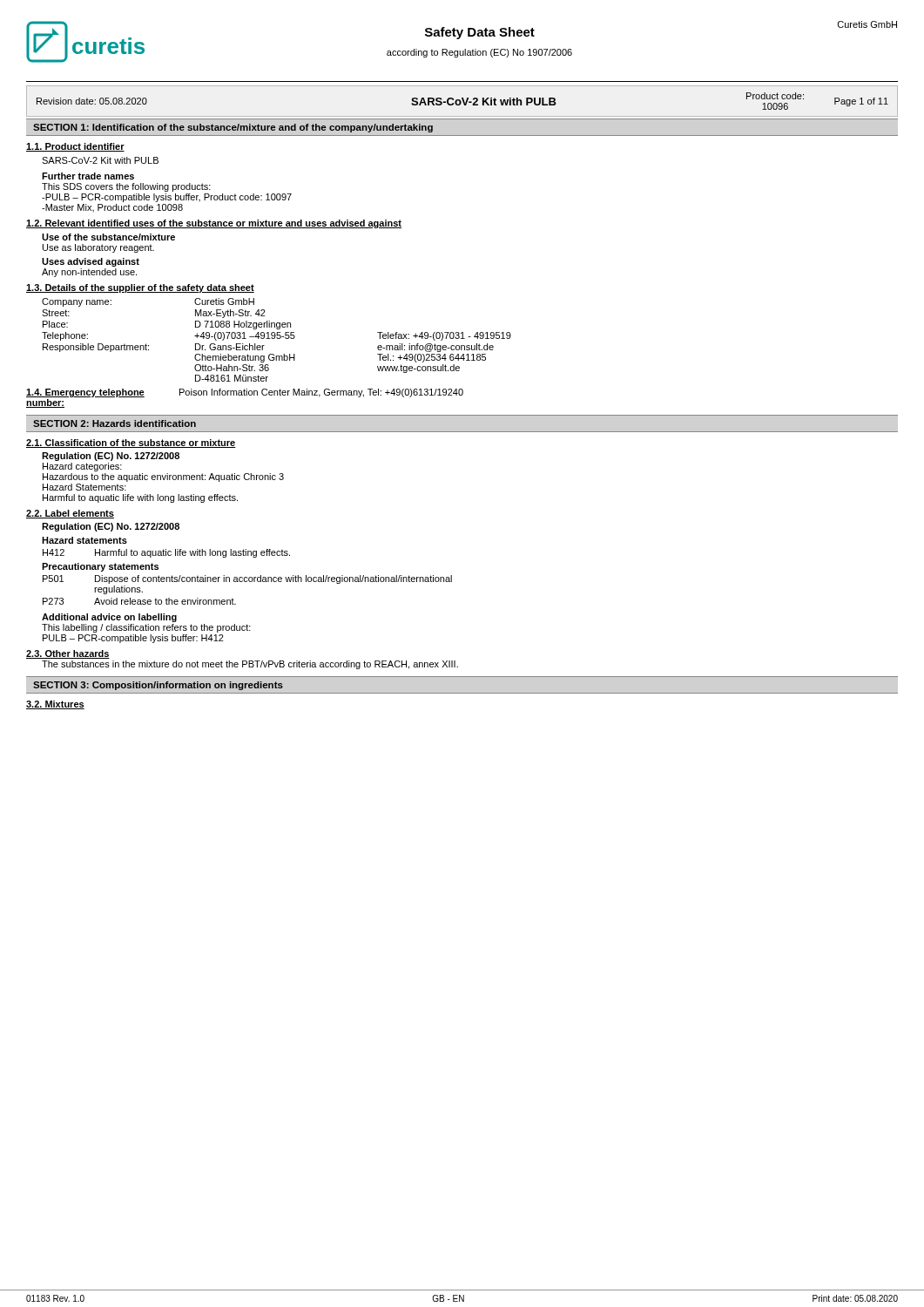The width and height of the screenshot is (924, 1307).
Task: Point to the block beginning "3. Other hazards The substances in the"
Action: click(242, 659)
